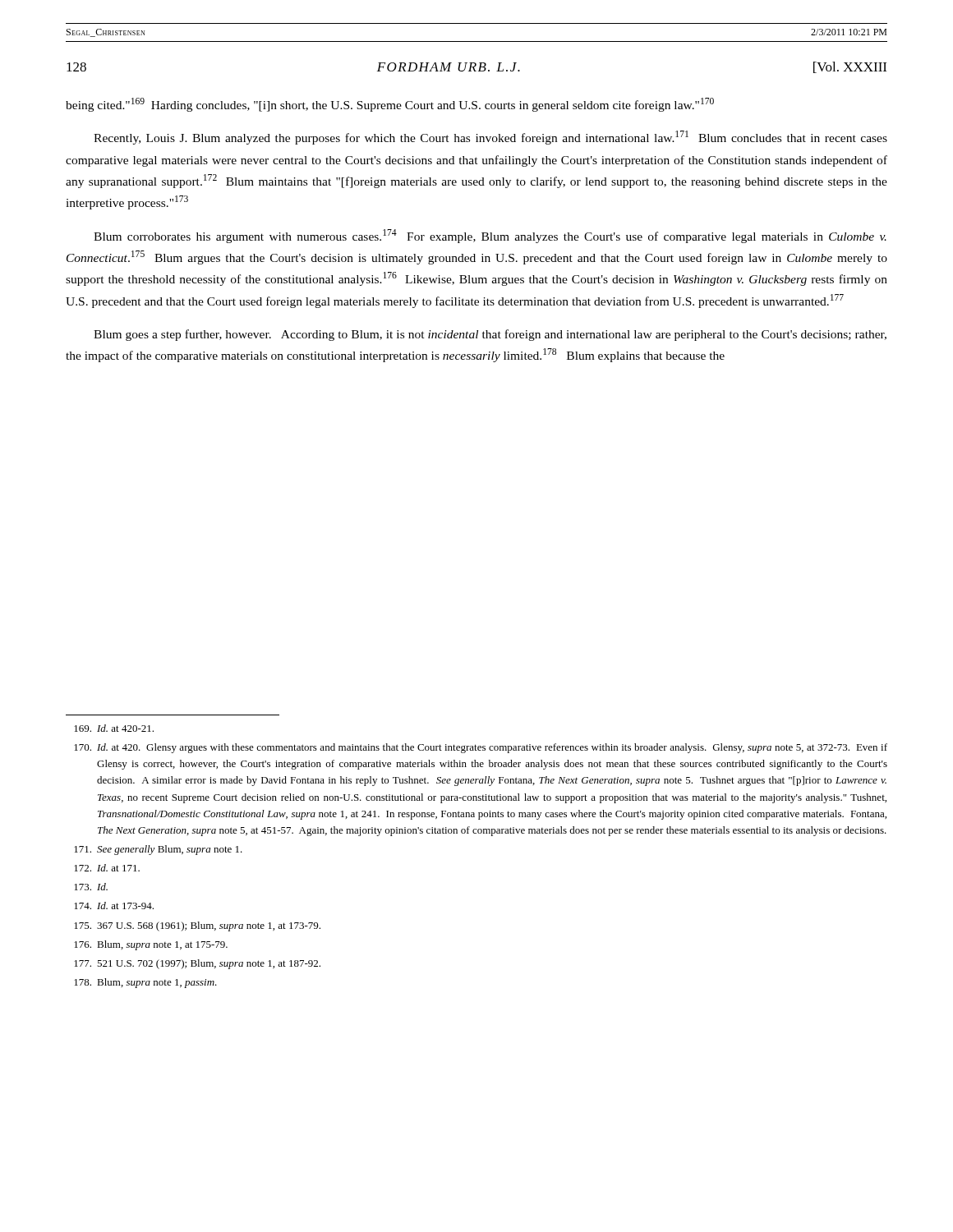
Task: Point to the element starting "Recently, Louis J. Blum analyzed"
Action: pyautogui.click(x=476, y=171)
